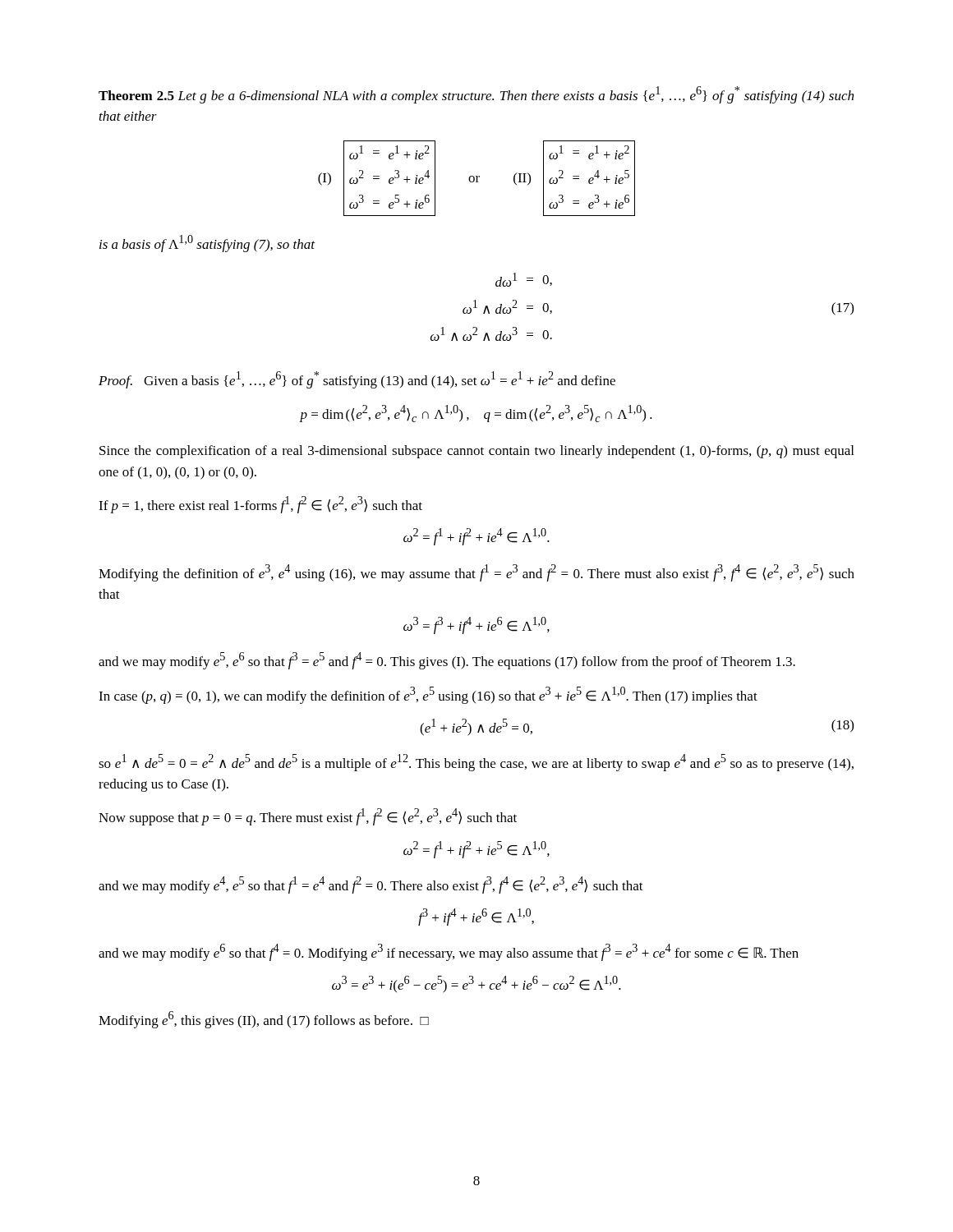The height and width of the screenshot is (1232, 953).
Task: Point to the passage starting "In case (p, q) = (0, 1),"
Action: pos(476,694)
